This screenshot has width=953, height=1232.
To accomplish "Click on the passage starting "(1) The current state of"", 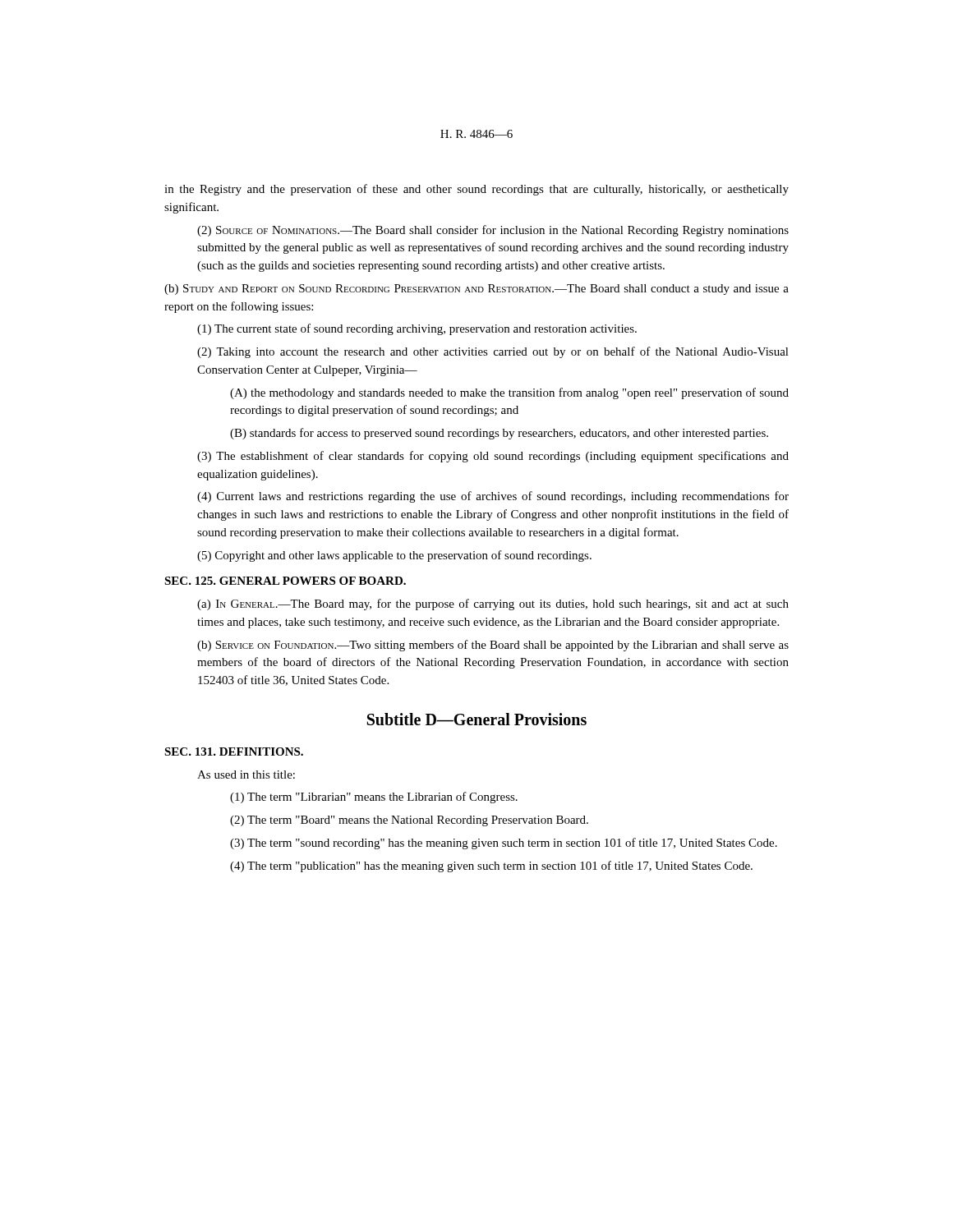I will (493, 329).
